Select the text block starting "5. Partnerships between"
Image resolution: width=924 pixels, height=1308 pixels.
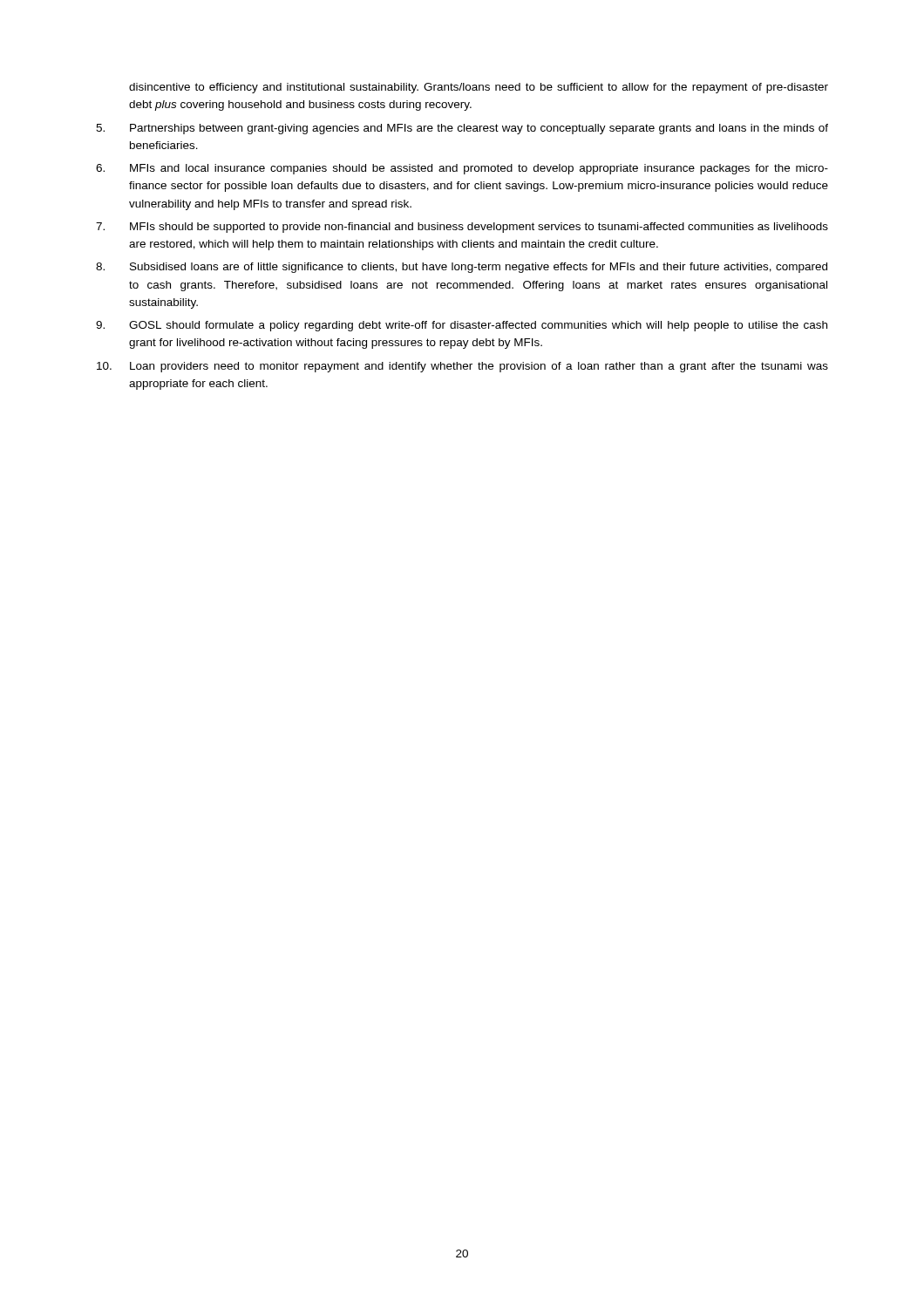462,137
